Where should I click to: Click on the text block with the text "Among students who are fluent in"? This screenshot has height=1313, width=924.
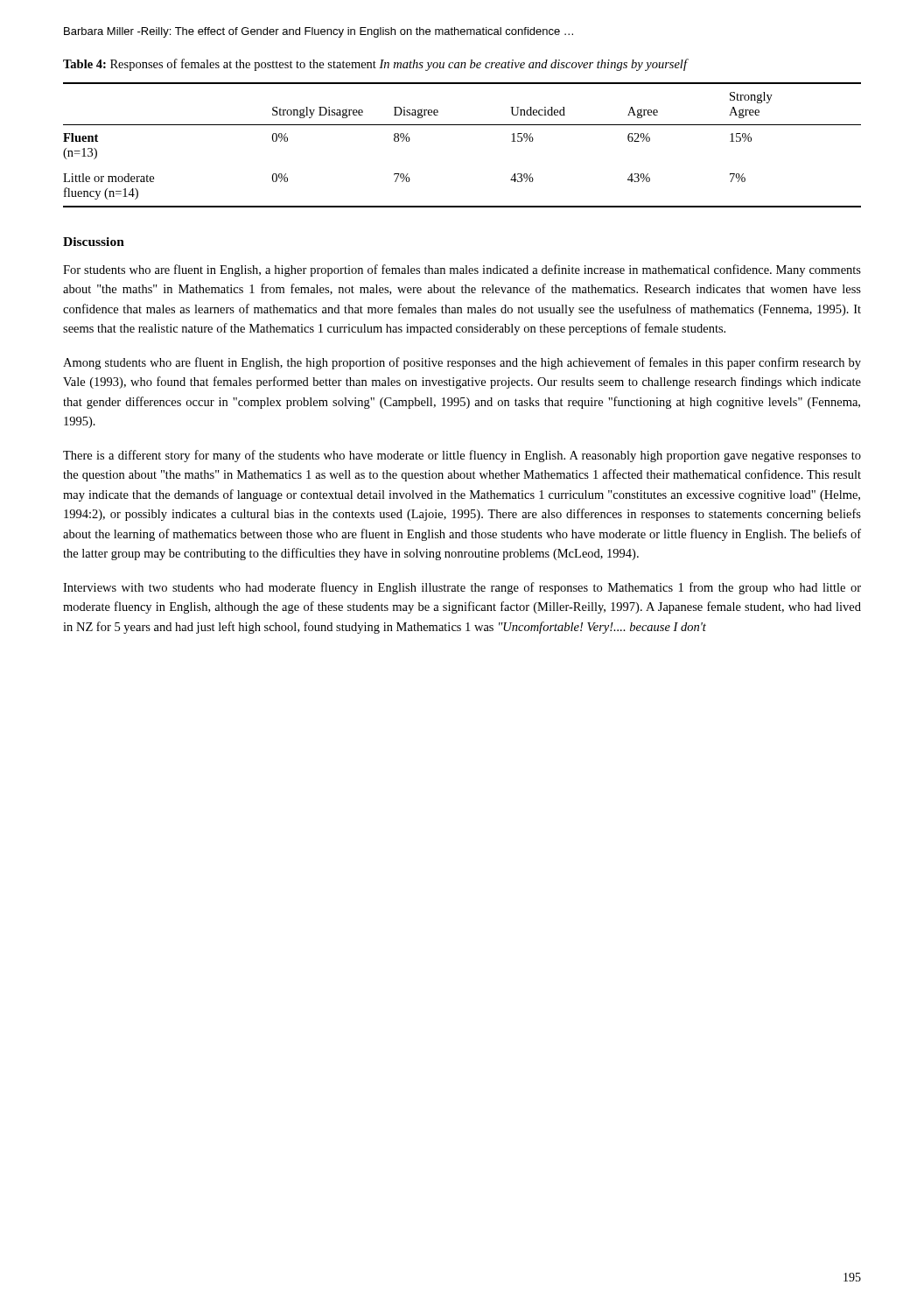(462, 392)
